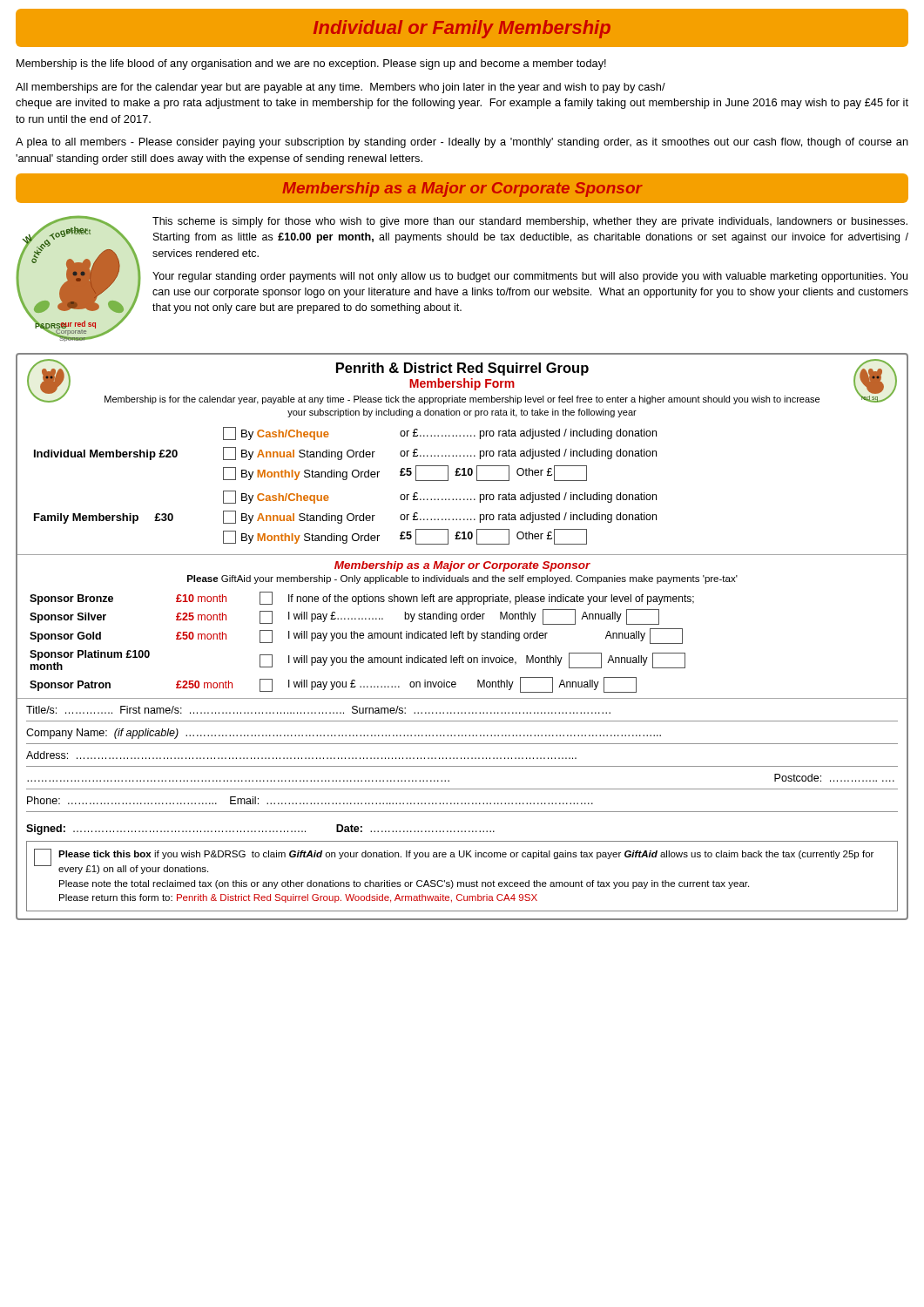Point to the block beginning "Membership is for the calendar year,"
This screenshot has height=1307, width=924.
coord(462,406)
